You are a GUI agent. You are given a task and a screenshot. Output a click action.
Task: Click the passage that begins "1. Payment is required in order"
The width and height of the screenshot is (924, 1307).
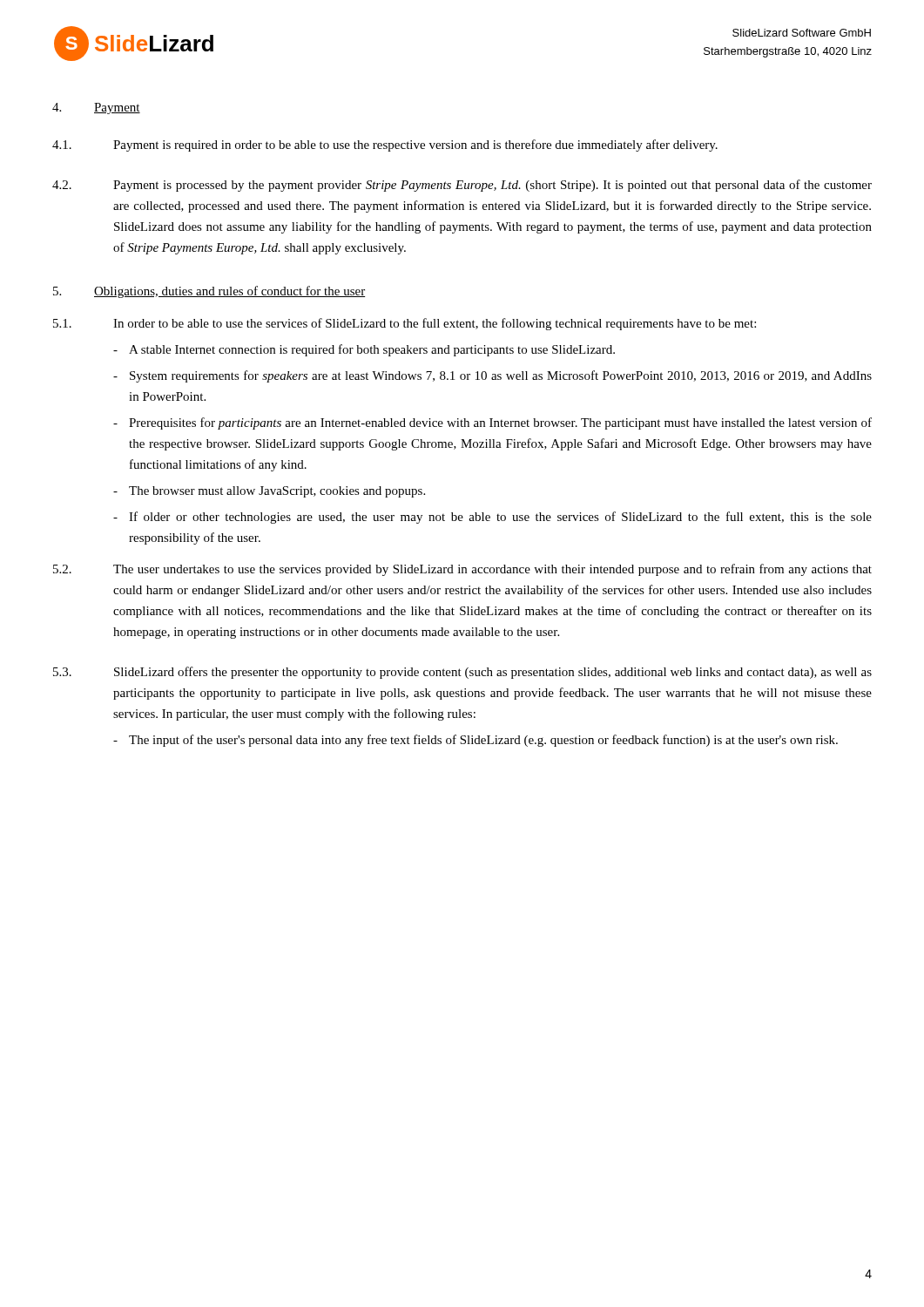point(462,145)
